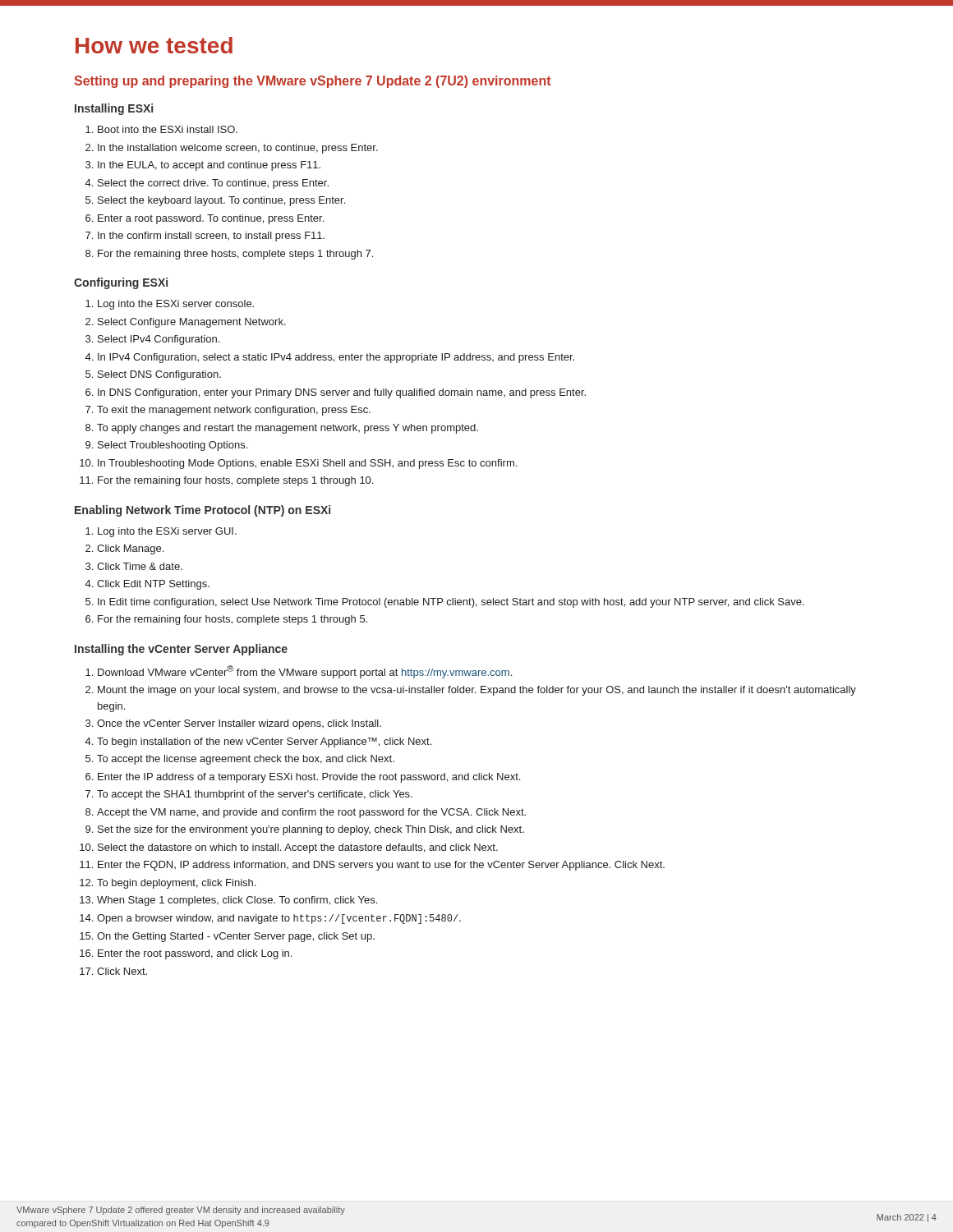
Task: Point to the section header beginning "Installing the vCenter Server"
Action: pos(181,650)
